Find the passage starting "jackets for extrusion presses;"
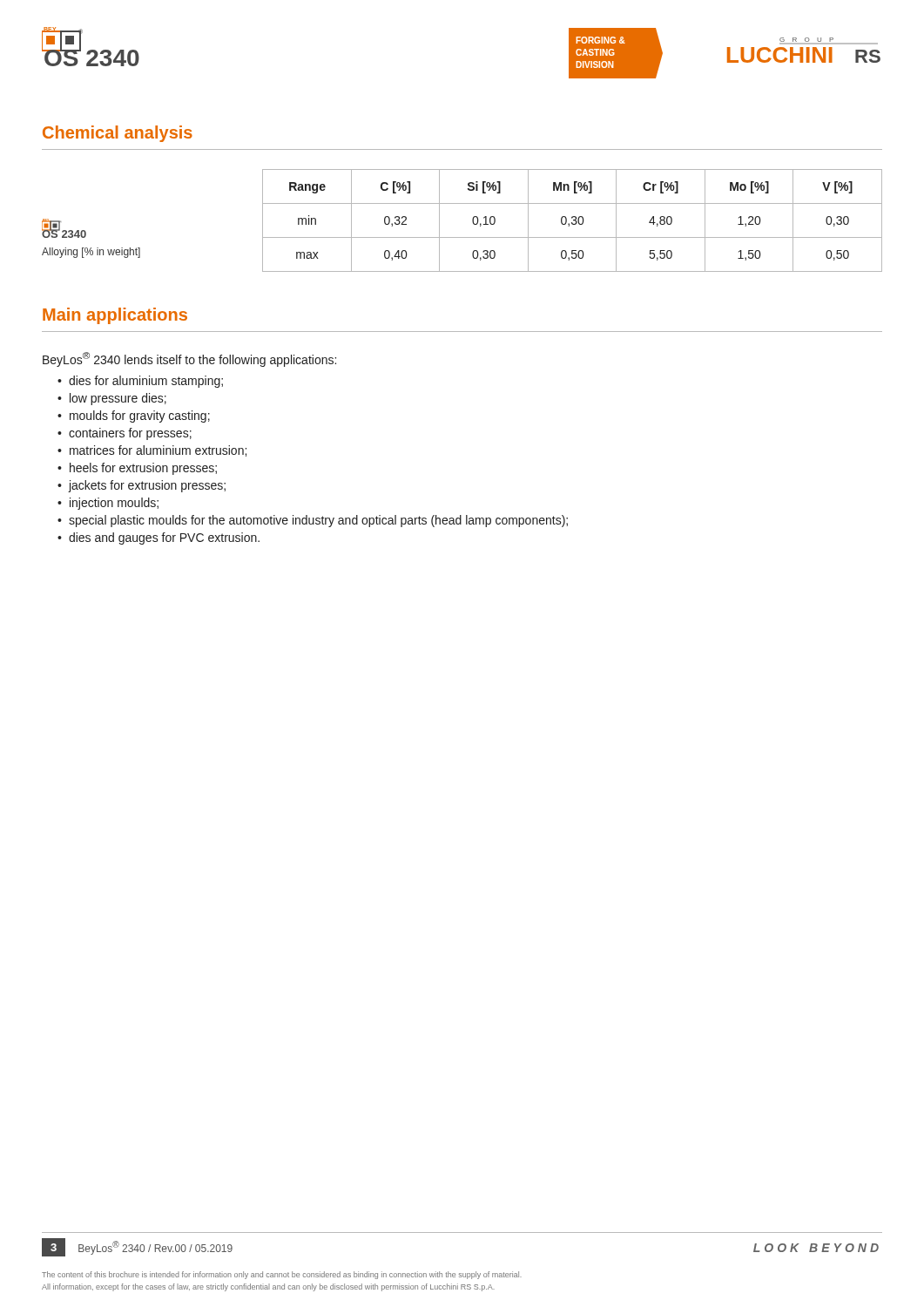This screenshot has width=924, height=1307. pos(148,485)
